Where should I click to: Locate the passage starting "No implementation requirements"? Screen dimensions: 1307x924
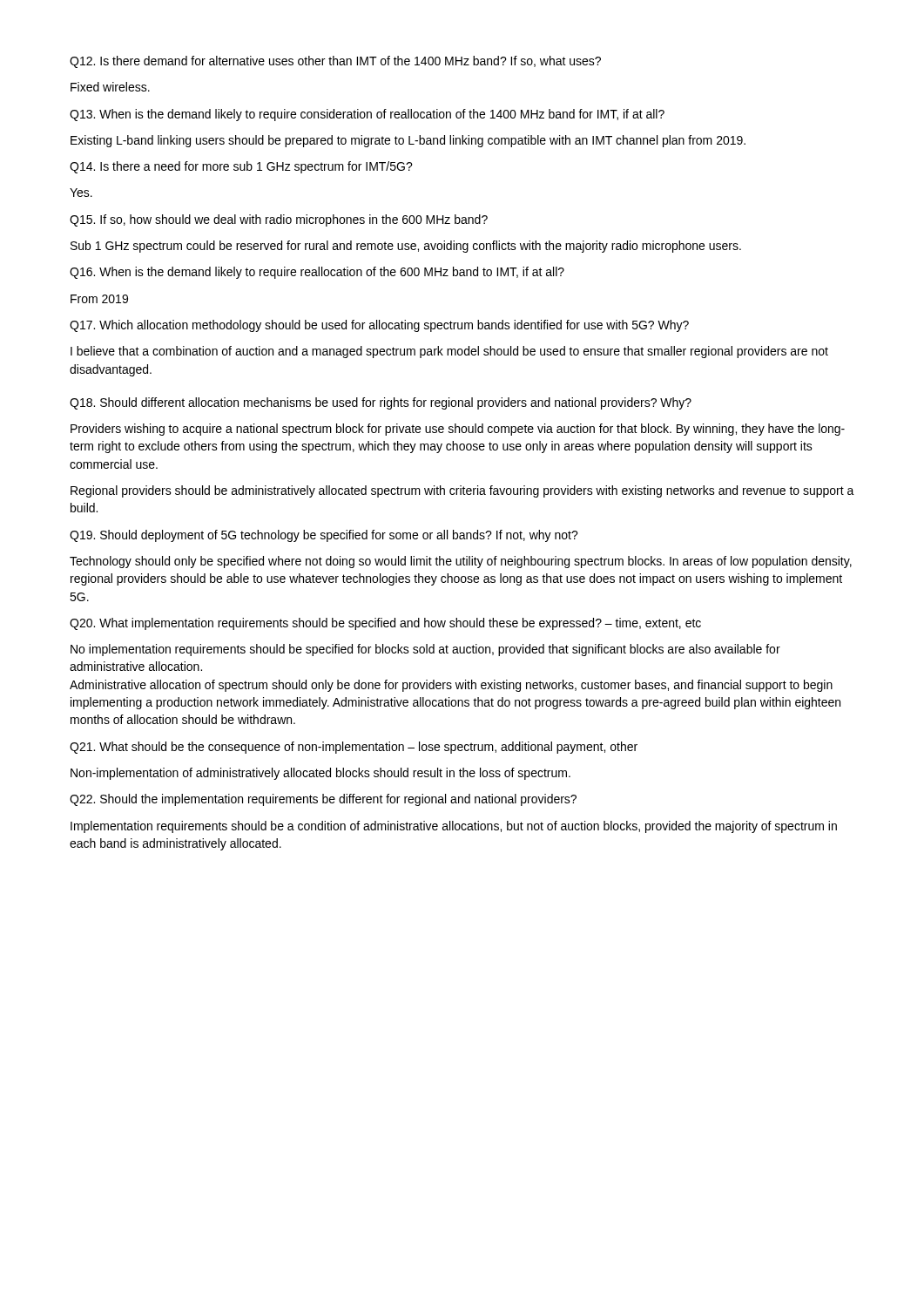tap(456, 685)
